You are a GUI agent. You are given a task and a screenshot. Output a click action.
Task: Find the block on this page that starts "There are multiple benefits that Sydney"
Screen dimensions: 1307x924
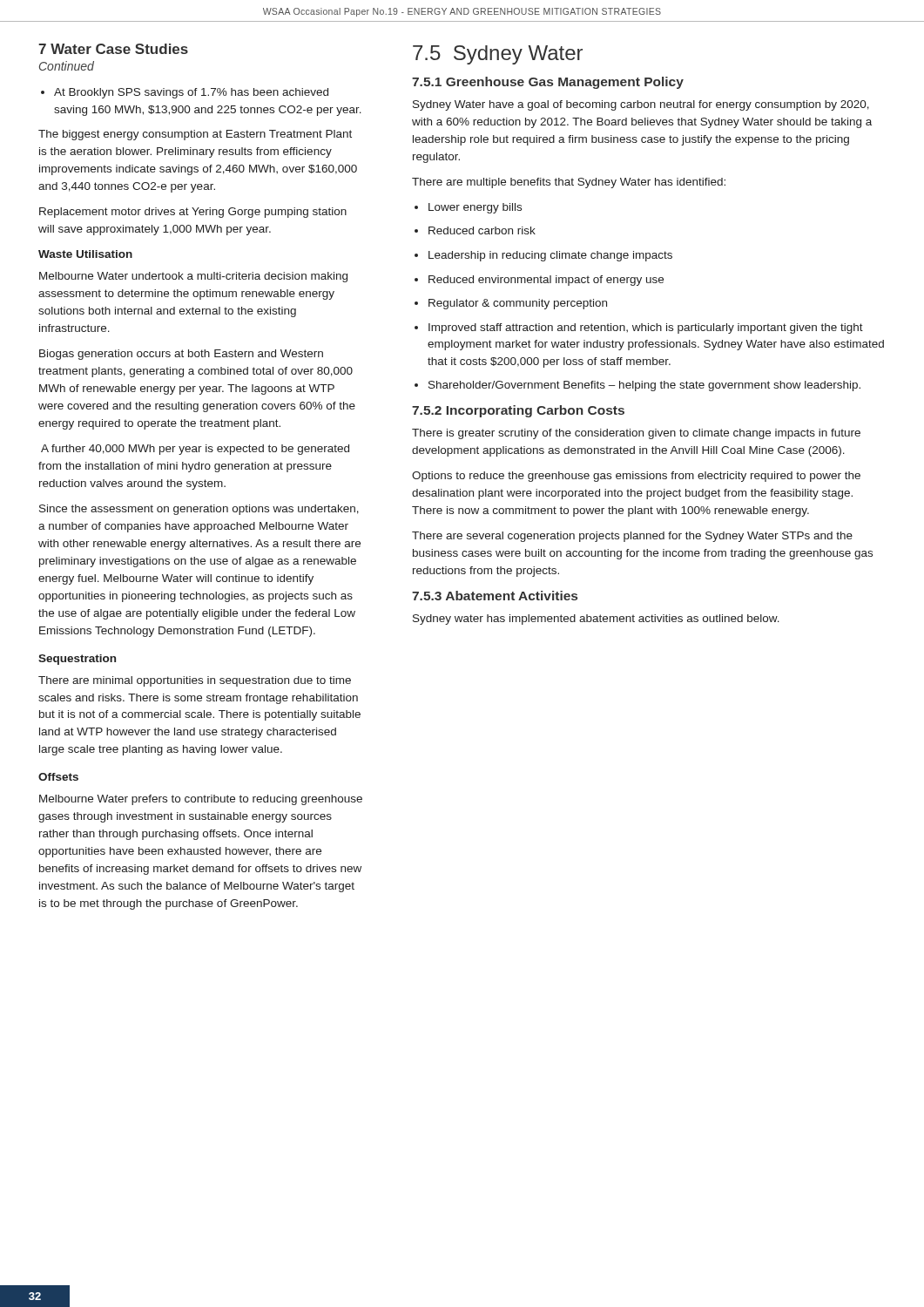[649, 182]
